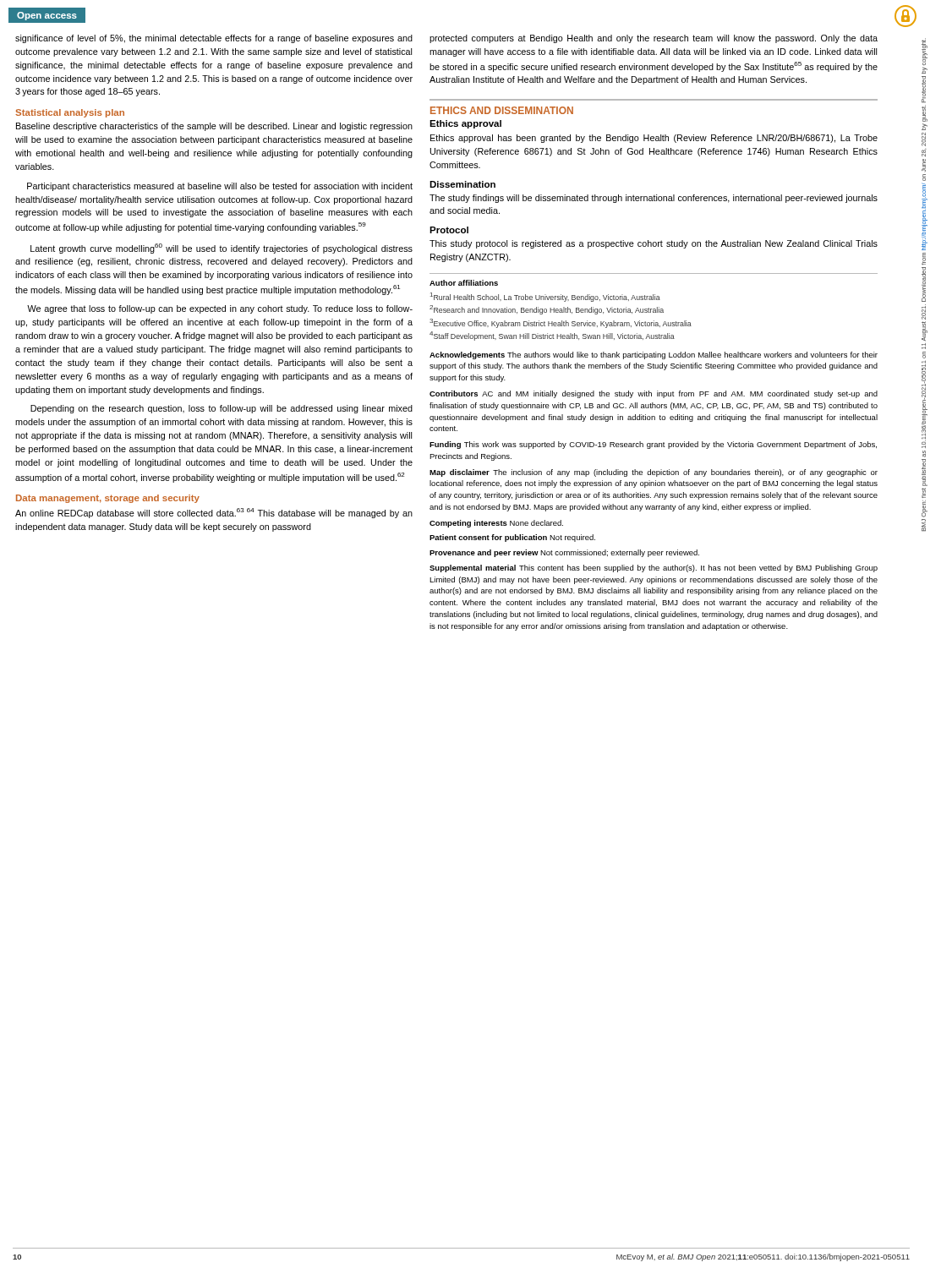
Task: Locate the block of text that opens with "Author affiliations 1Rural Health School, La Trobe"
Action: point(654,310)
